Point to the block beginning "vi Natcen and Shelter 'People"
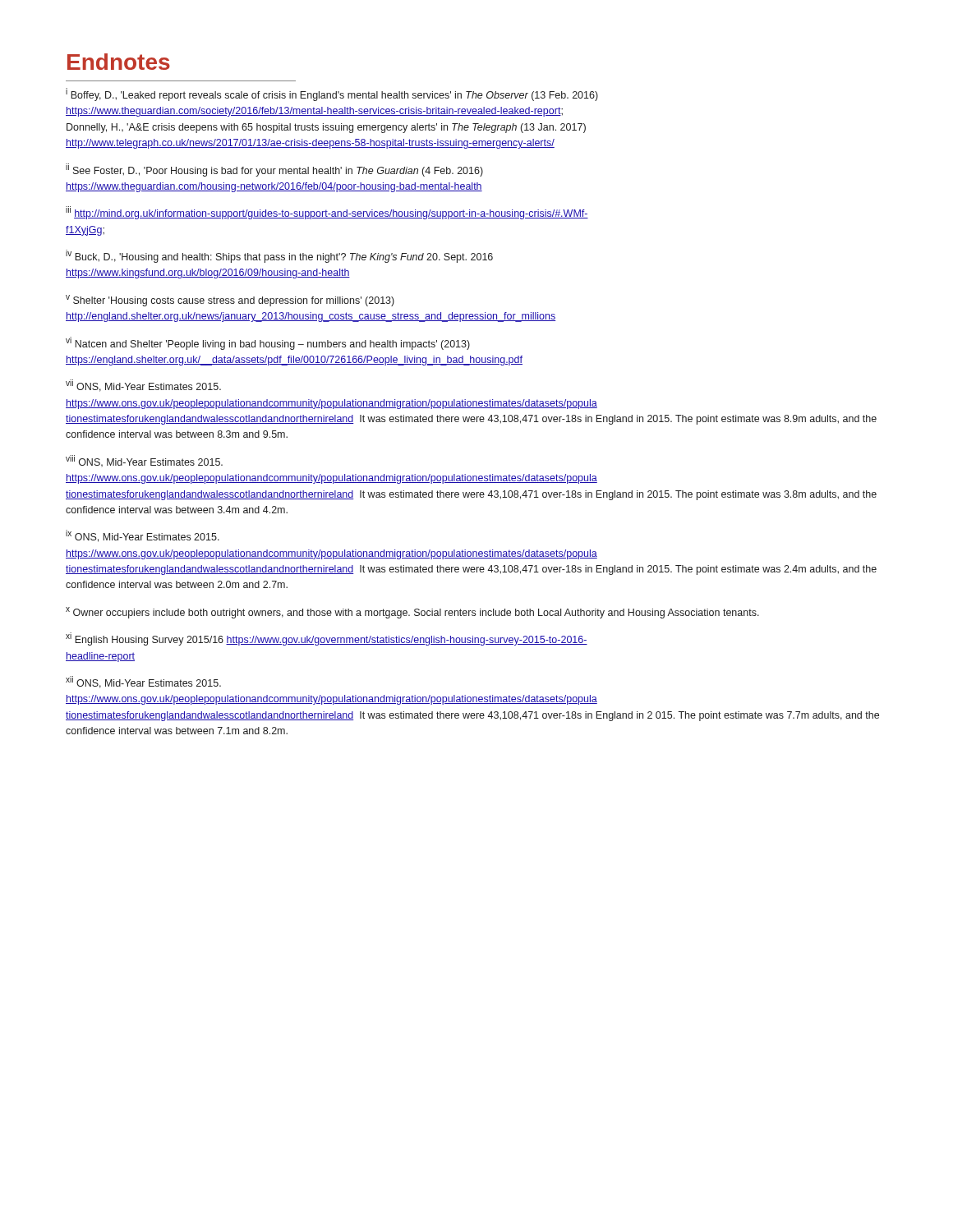The width and height of the screenshot is (953, 1232). click(x=294, y=351)
